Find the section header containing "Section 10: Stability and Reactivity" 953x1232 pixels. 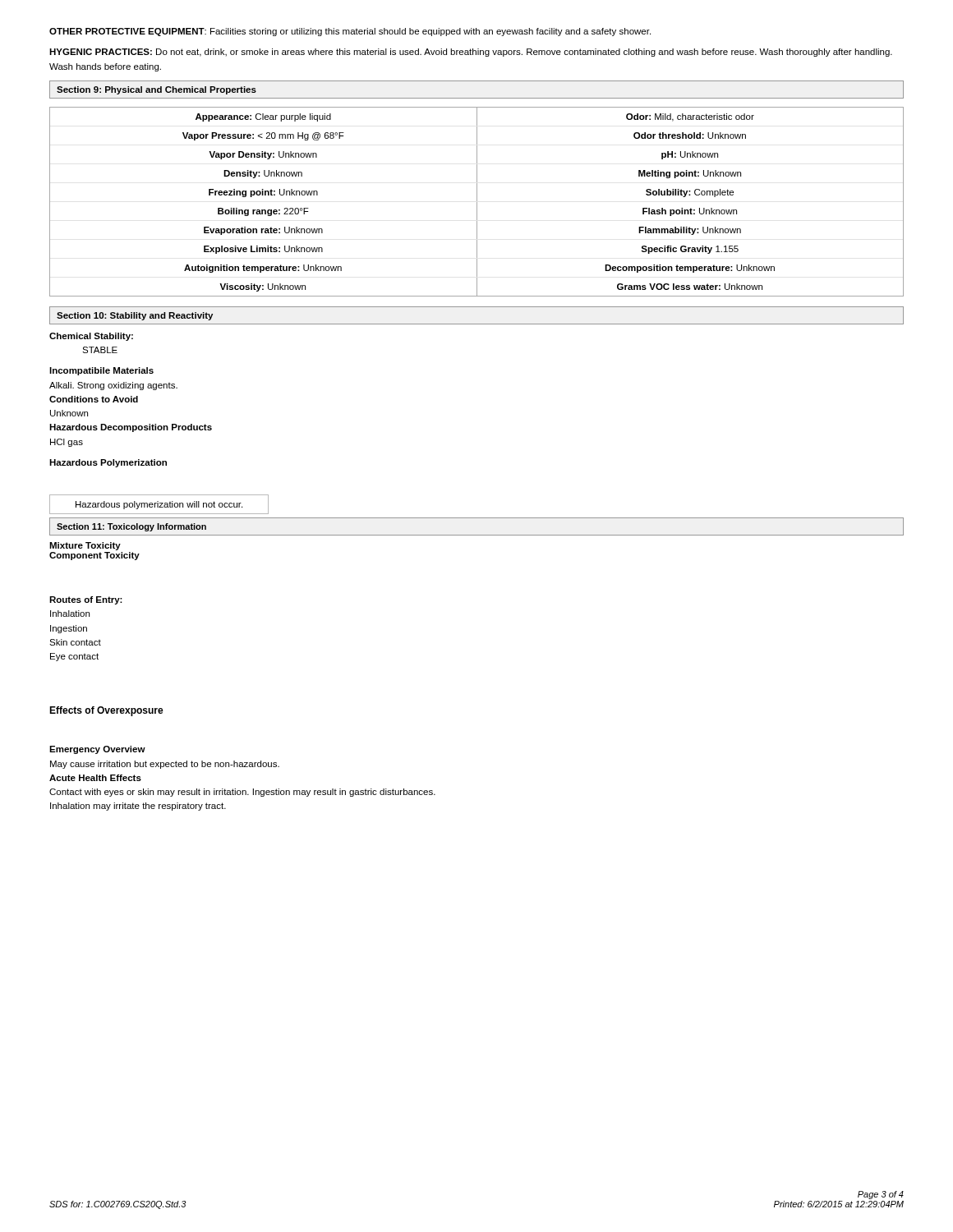135,315
